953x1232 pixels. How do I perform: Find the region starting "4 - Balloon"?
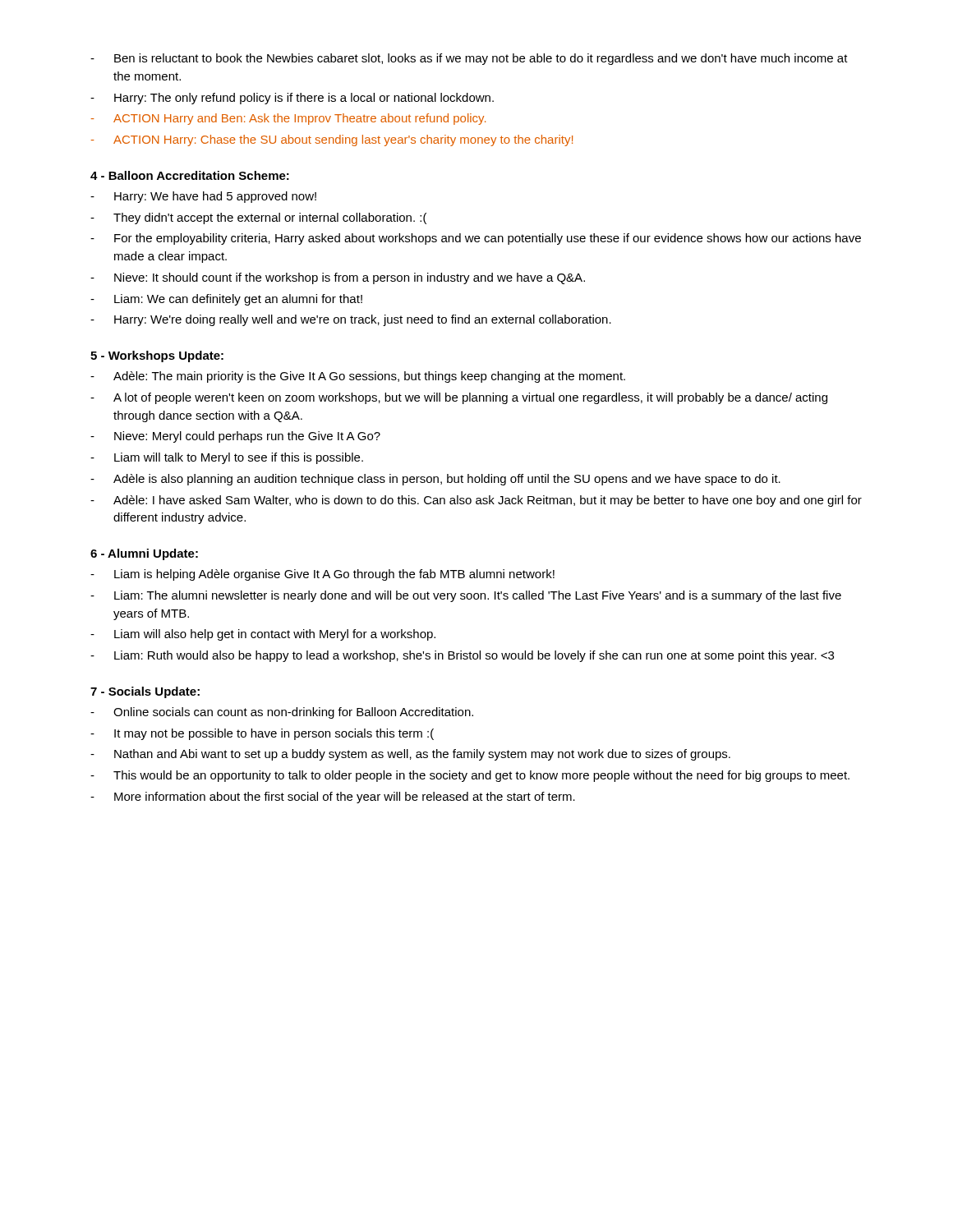pos(190,175)
